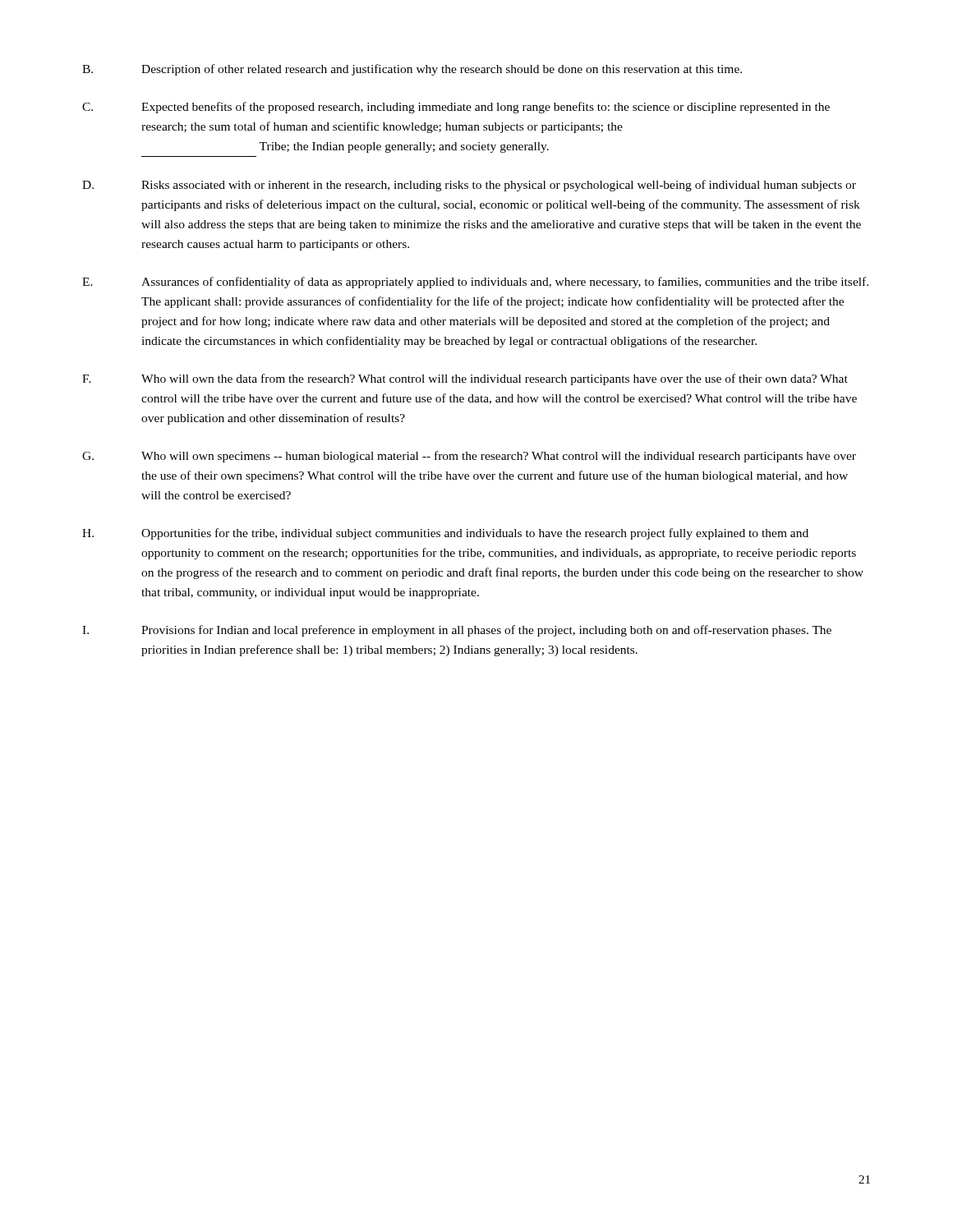Screen dimensions: 1232x953
Task: Where is the passage that starts "D. Risks associated with"?
Action: tap(476, 214)
